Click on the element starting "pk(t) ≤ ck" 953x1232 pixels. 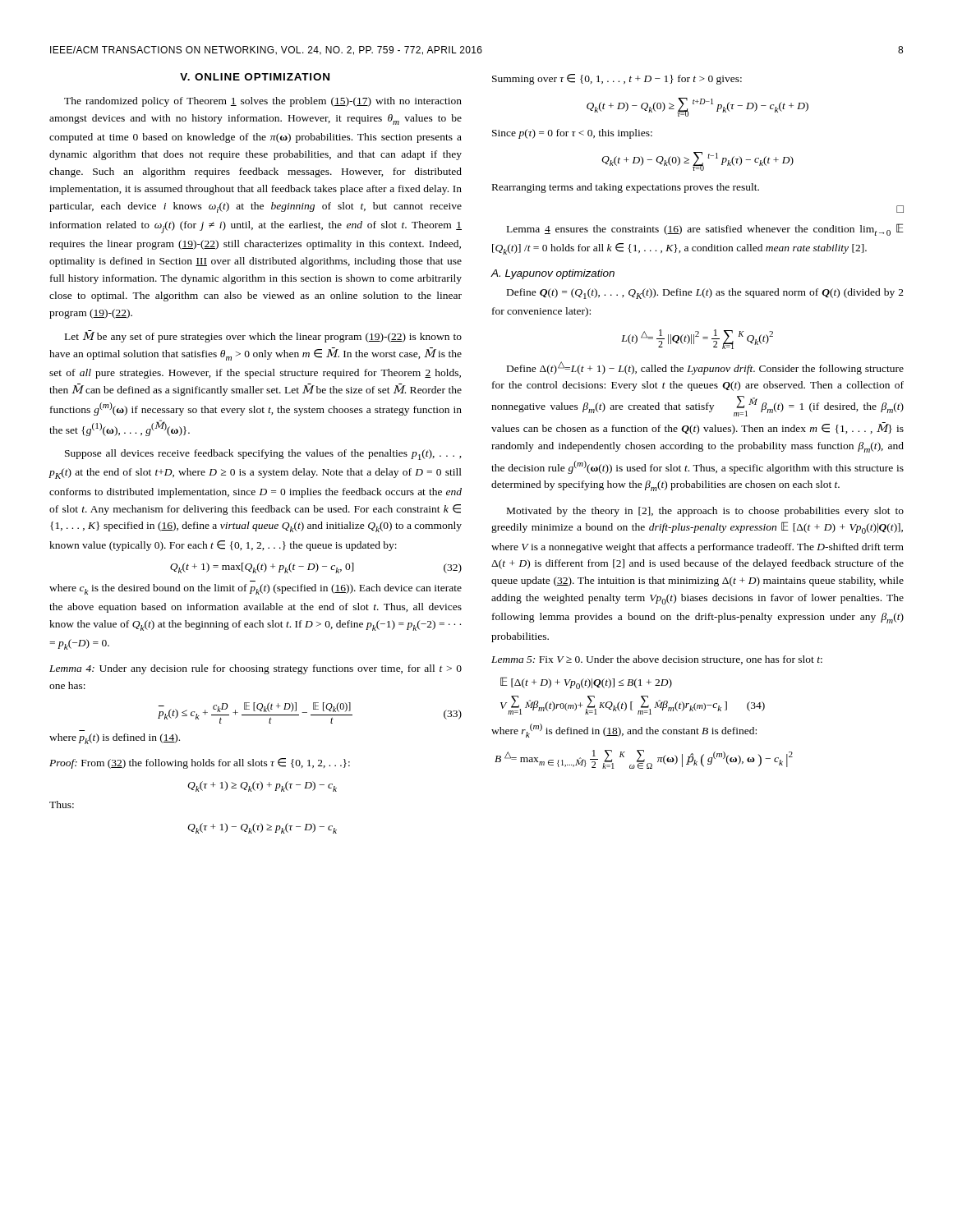coord(310,714)
